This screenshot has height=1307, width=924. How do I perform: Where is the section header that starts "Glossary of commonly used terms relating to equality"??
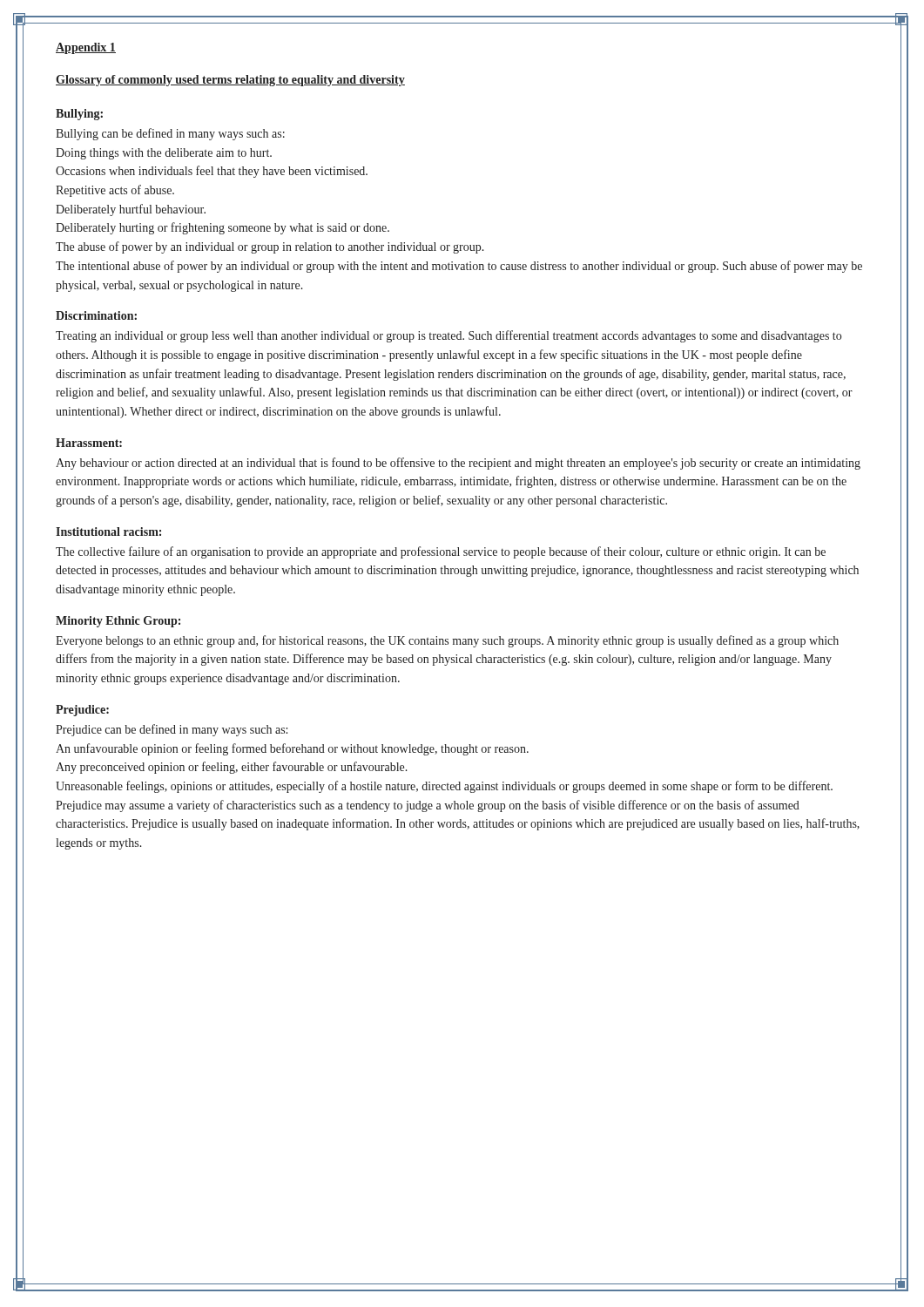(230, 80)
